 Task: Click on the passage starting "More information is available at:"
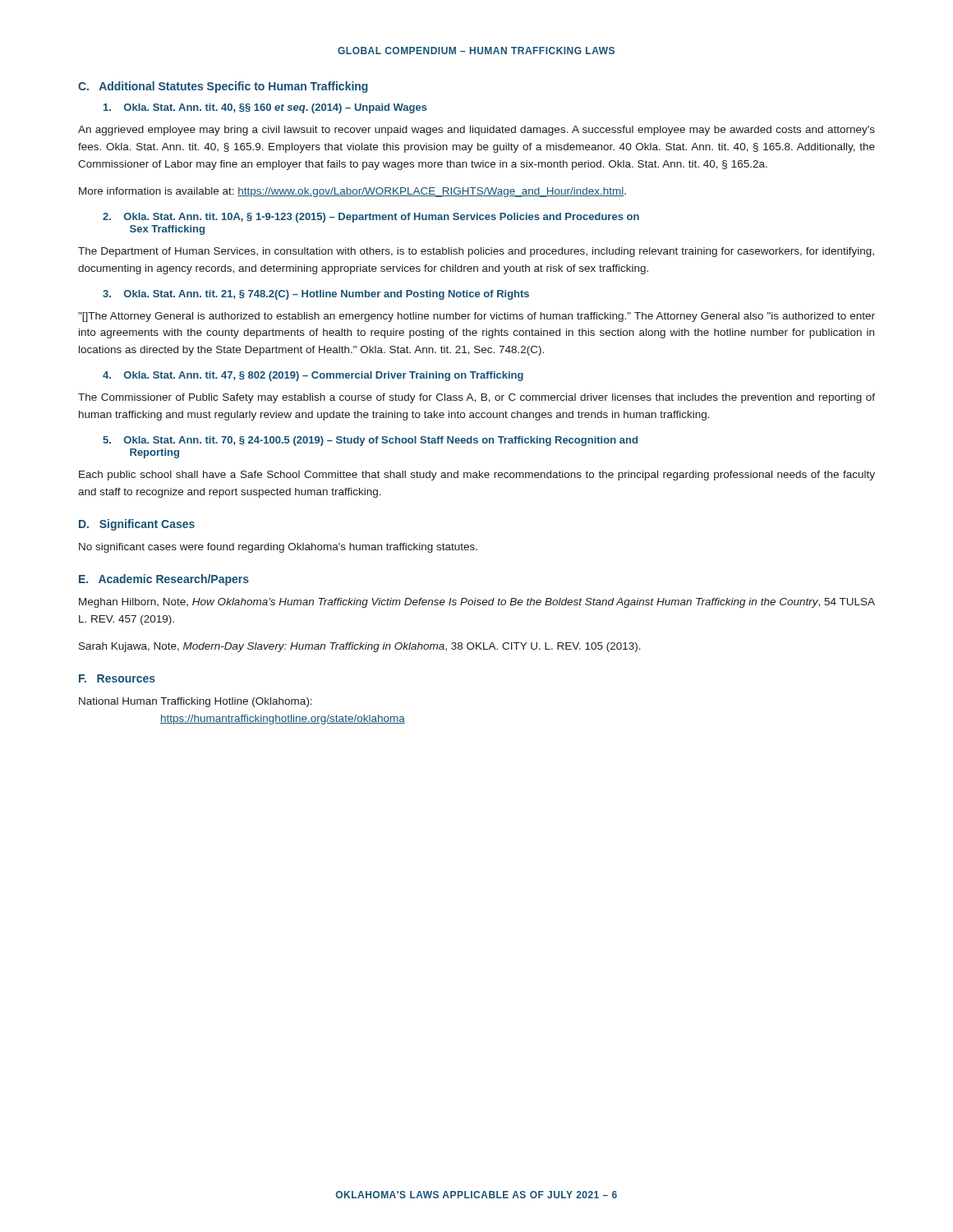tap(352, 191)
